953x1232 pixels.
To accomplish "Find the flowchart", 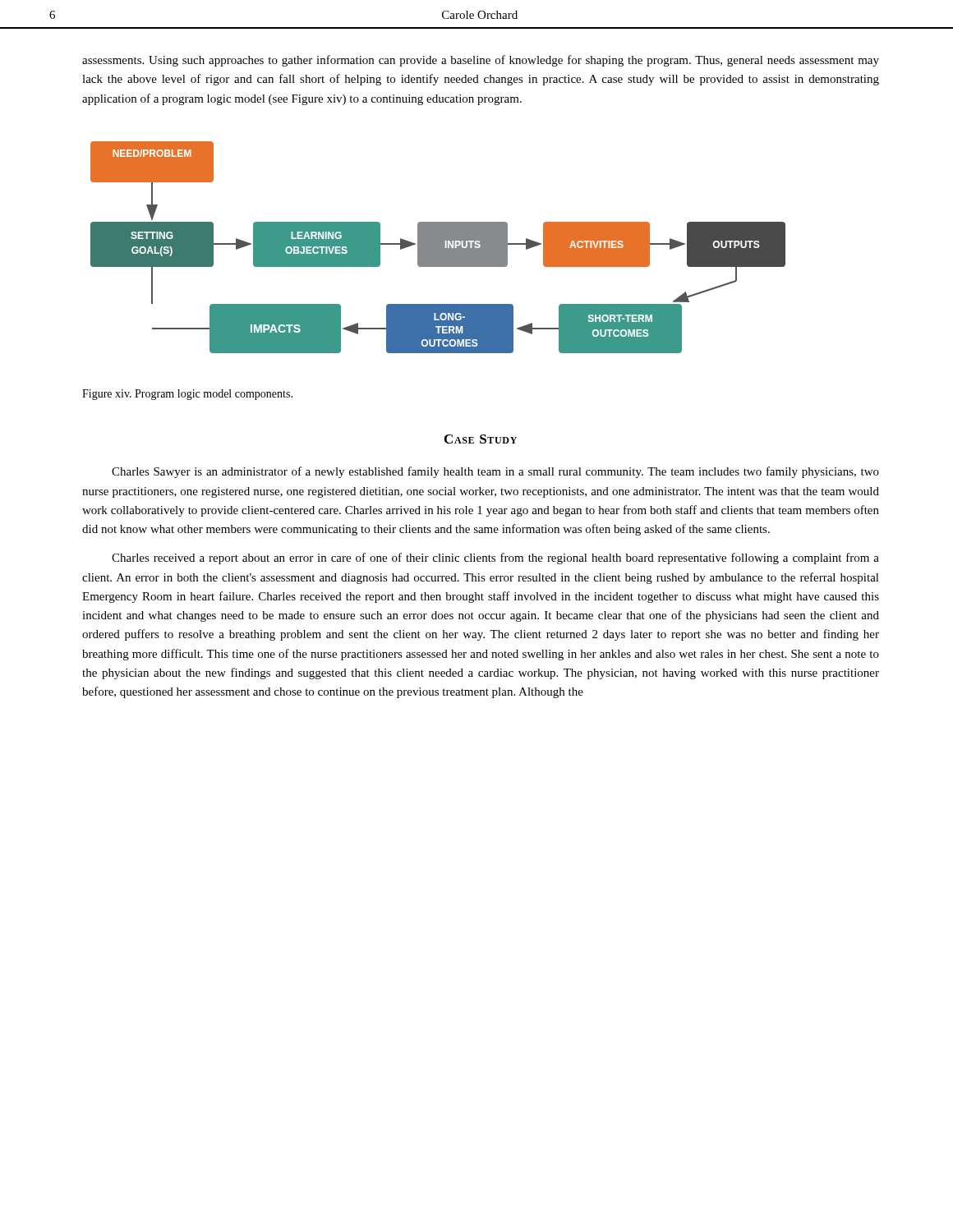I will pos(481,256).
